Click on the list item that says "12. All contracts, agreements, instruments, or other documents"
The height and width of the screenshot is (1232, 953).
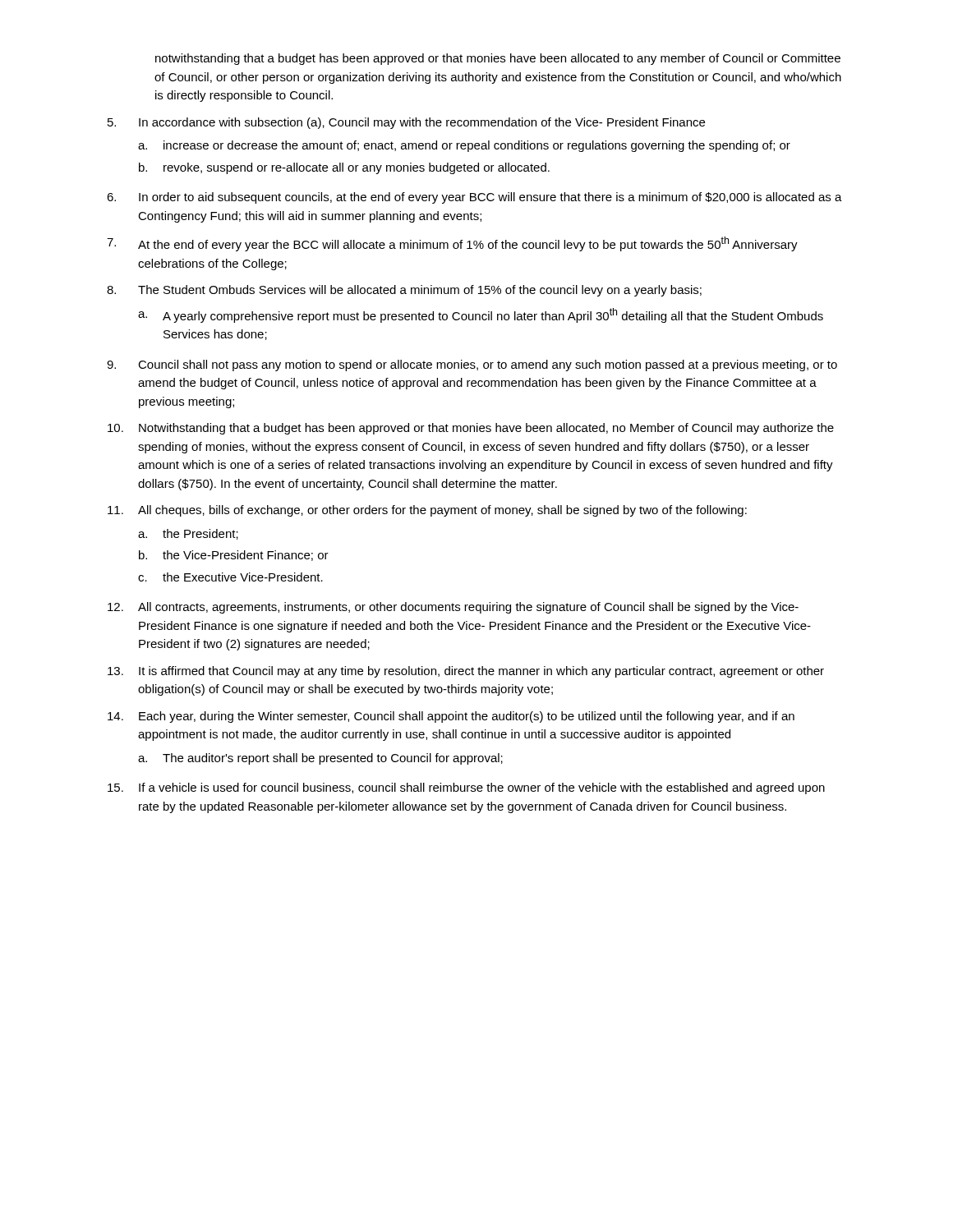(476, 626)
